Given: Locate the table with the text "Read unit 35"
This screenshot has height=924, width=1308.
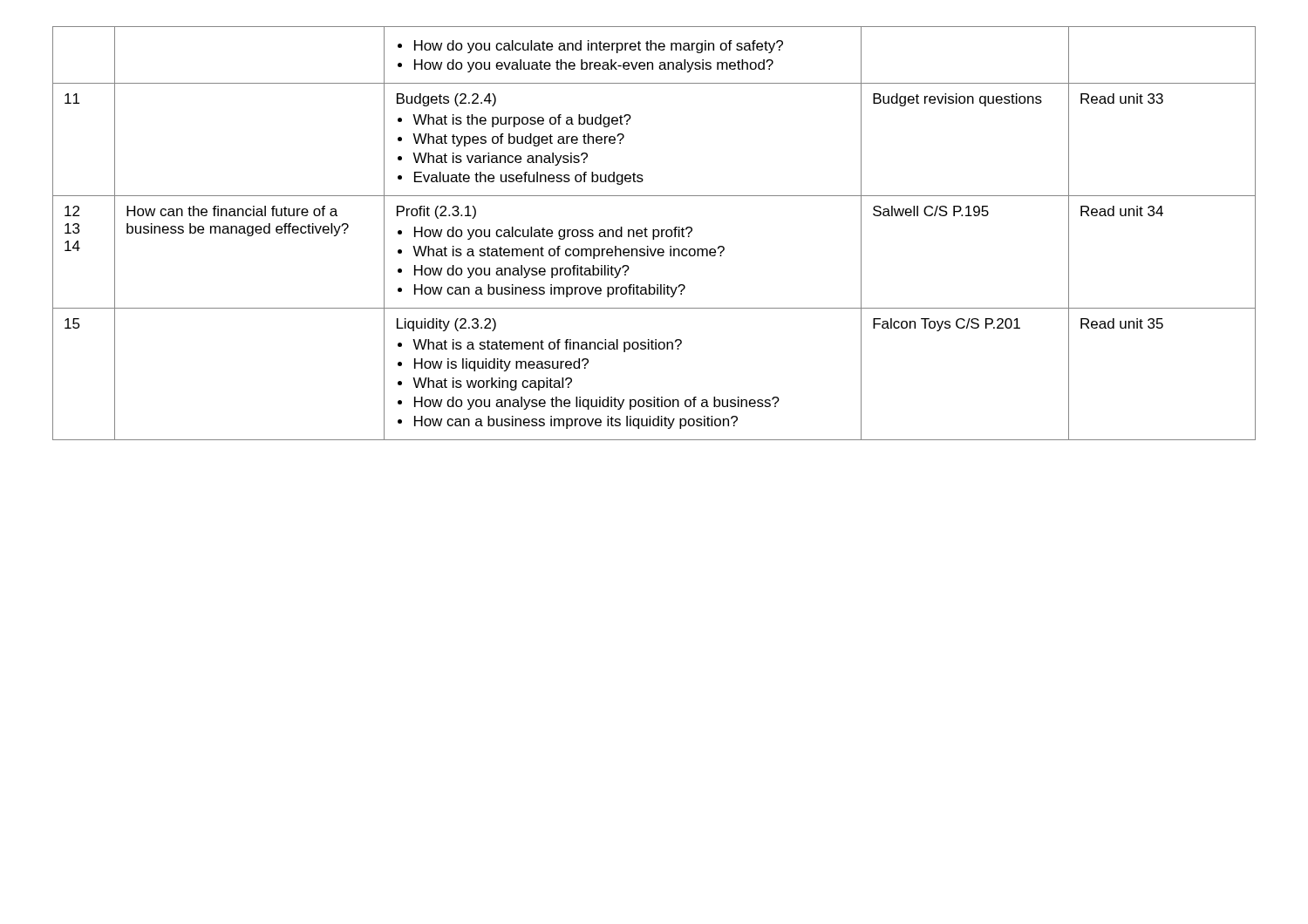Looking at the screenshot, I should 654,233.
